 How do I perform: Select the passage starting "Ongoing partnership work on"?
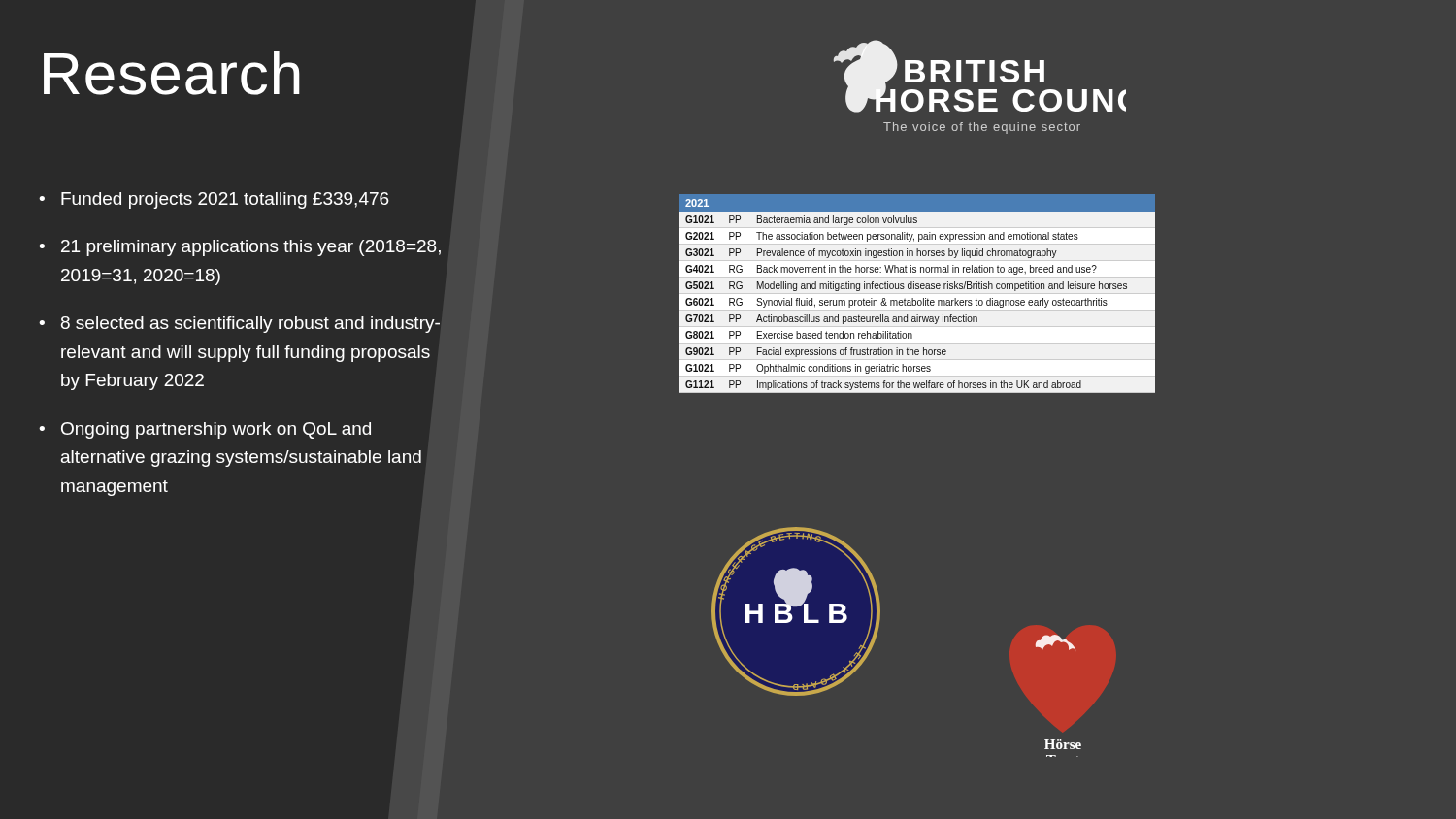point(241,457)
